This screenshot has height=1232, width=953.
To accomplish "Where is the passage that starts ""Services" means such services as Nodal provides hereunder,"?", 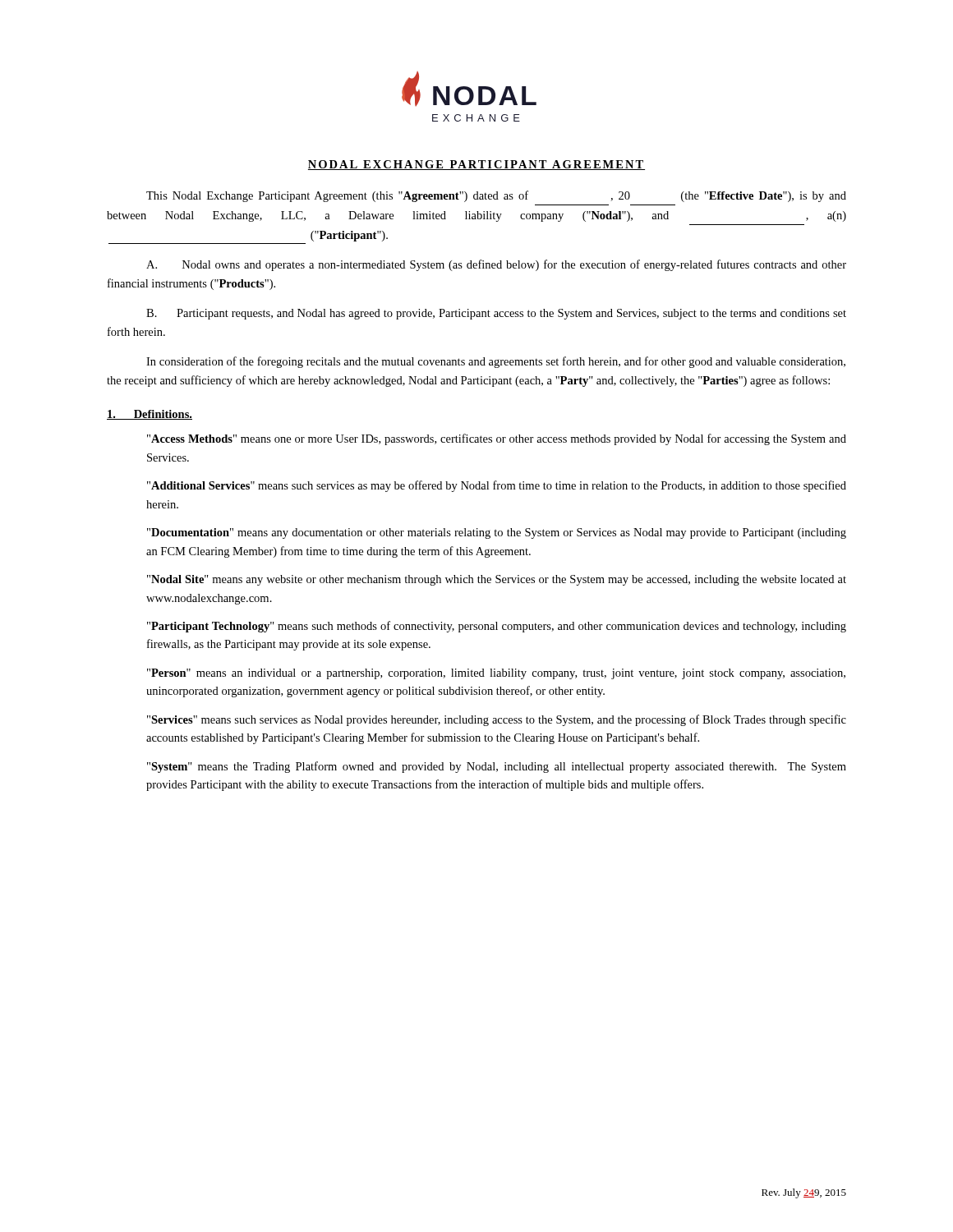I will (x=496, y=729).
